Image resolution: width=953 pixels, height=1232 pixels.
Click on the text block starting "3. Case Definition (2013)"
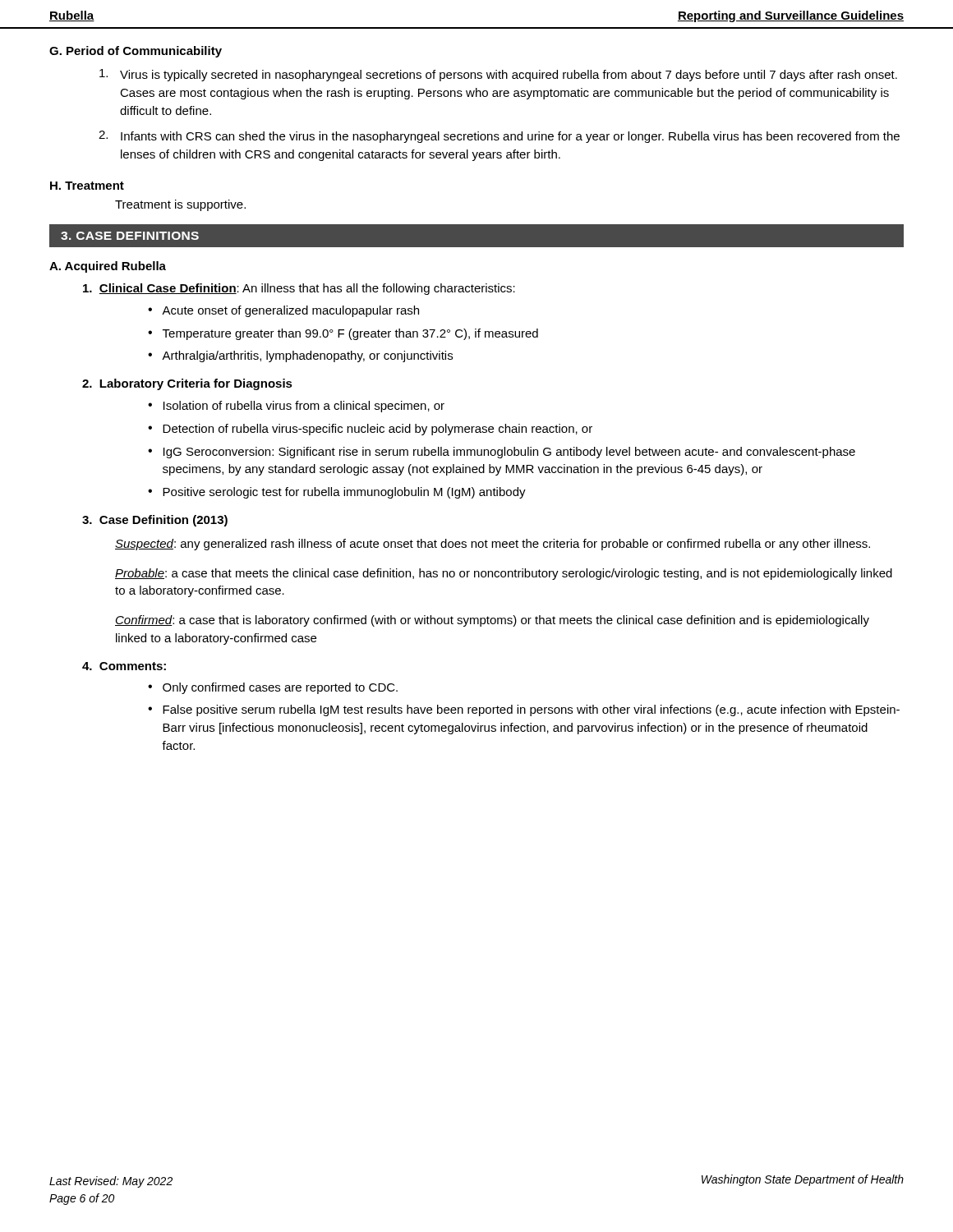(x=155, y=519)
